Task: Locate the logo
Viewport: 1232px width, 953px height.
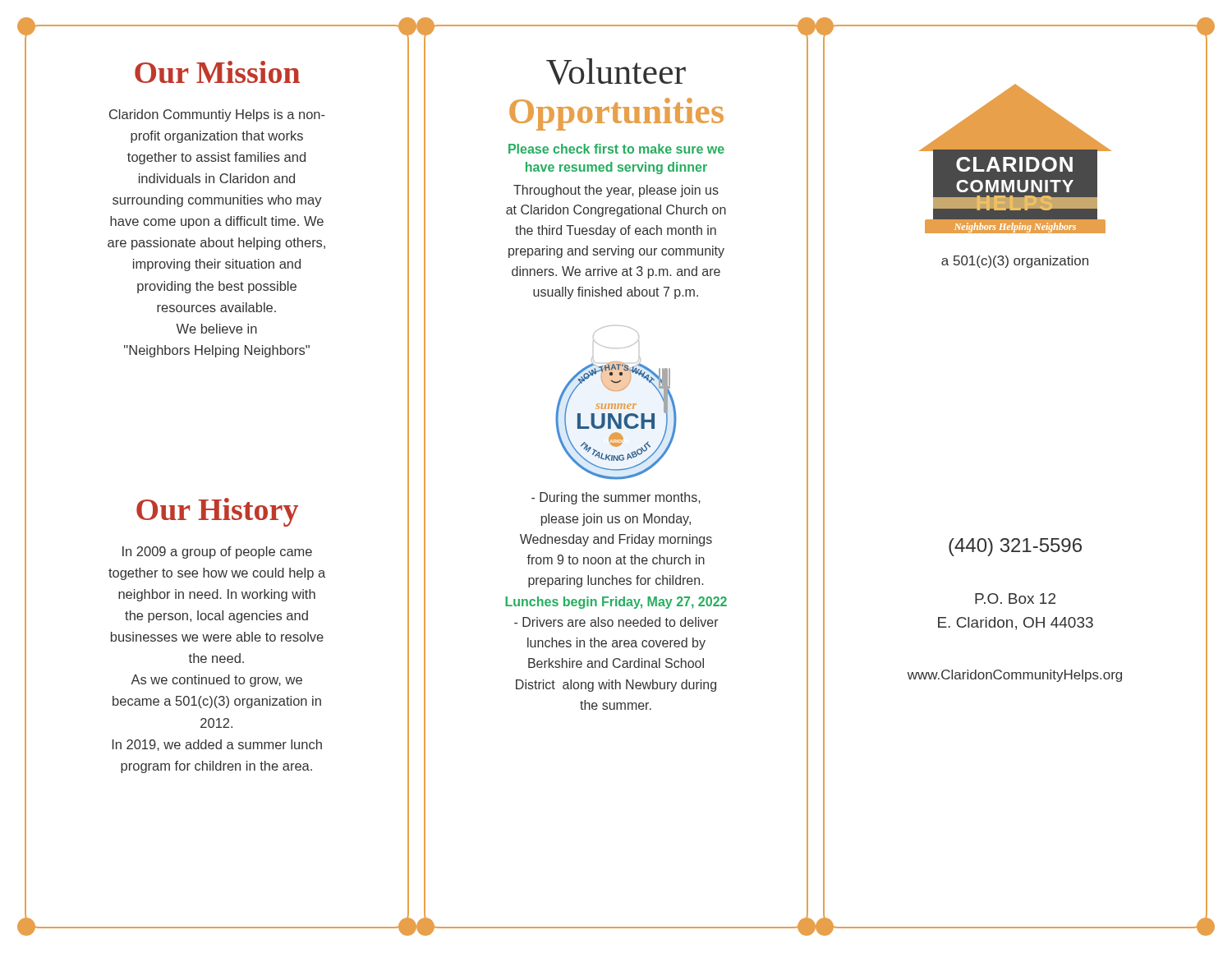Action: point(1015,153)
